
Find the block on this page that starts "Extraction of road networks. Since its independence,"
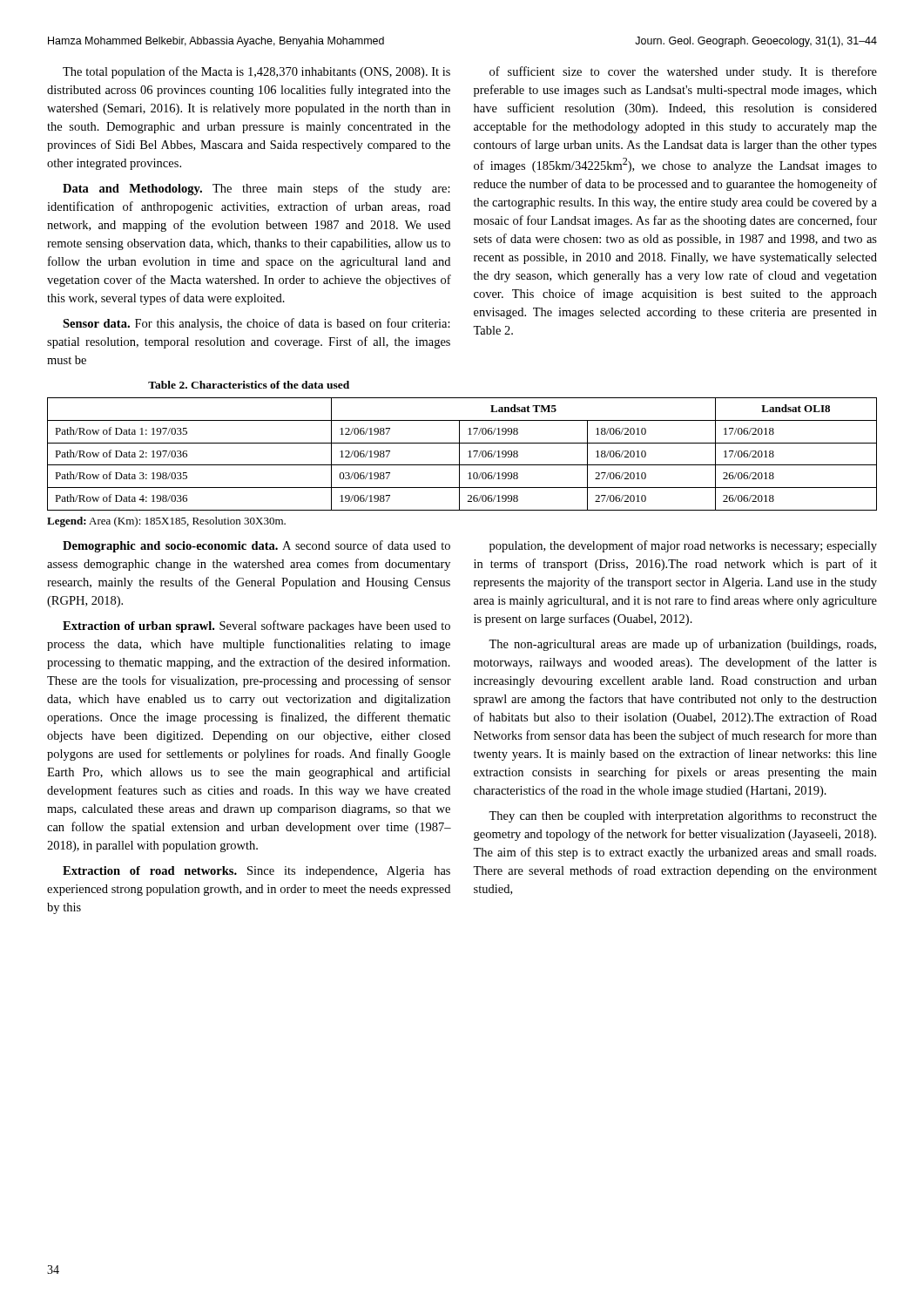click(249, 889)
